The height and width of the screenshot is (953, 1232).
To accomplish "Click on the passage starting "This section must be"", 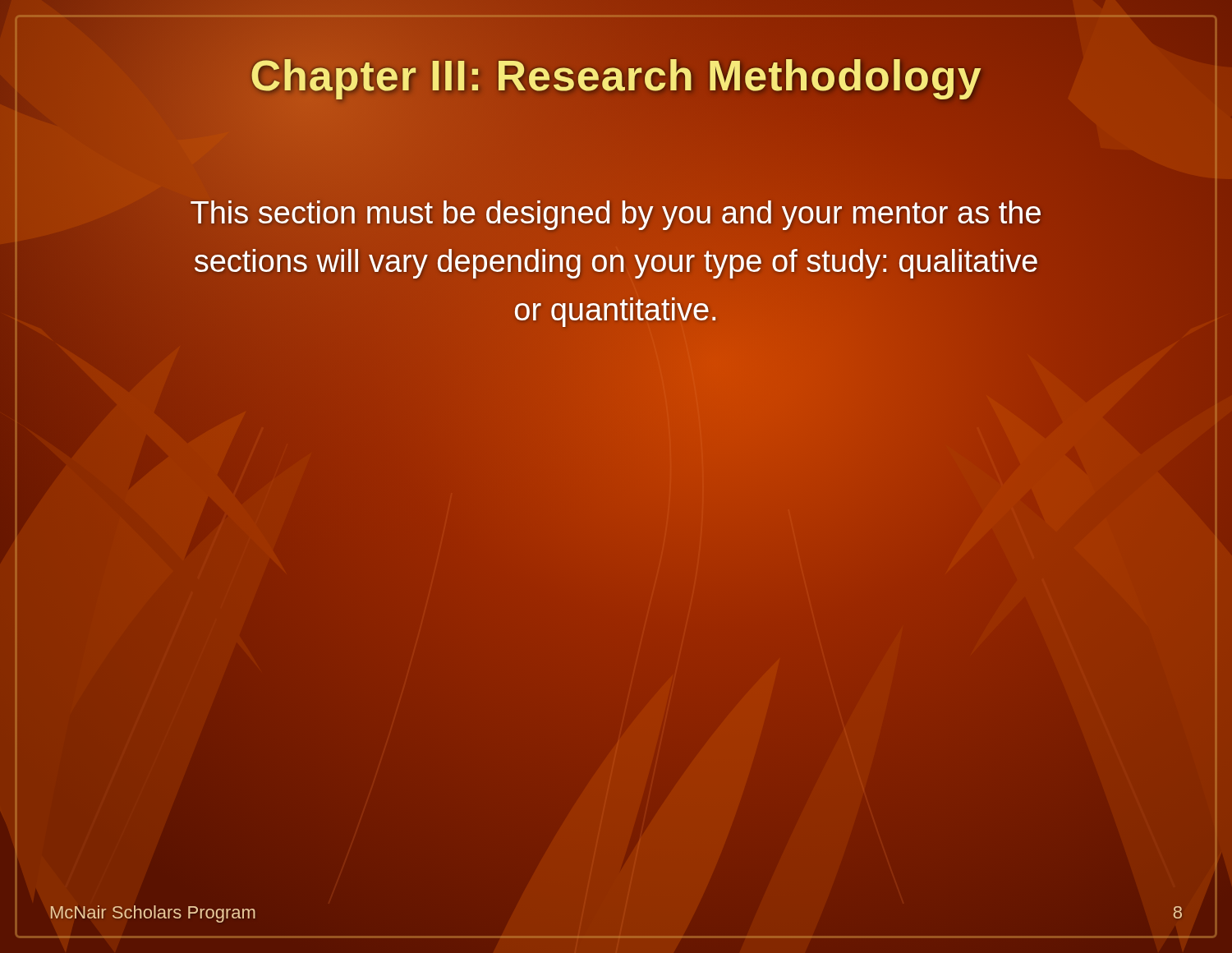I will coord(616,261).
